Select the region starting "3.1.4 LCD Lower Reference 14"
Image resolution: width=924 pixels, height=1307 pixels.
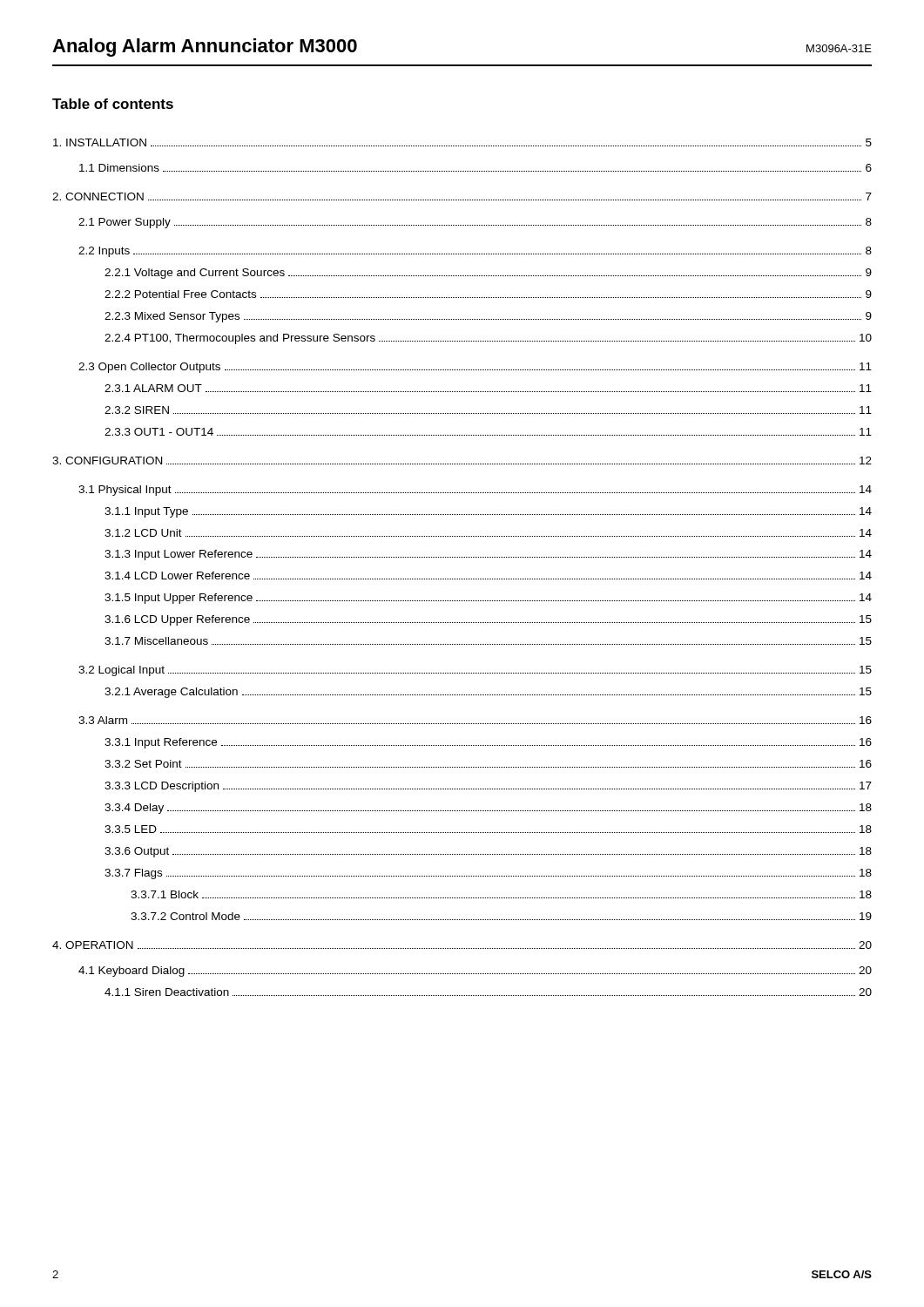point(488,577)
